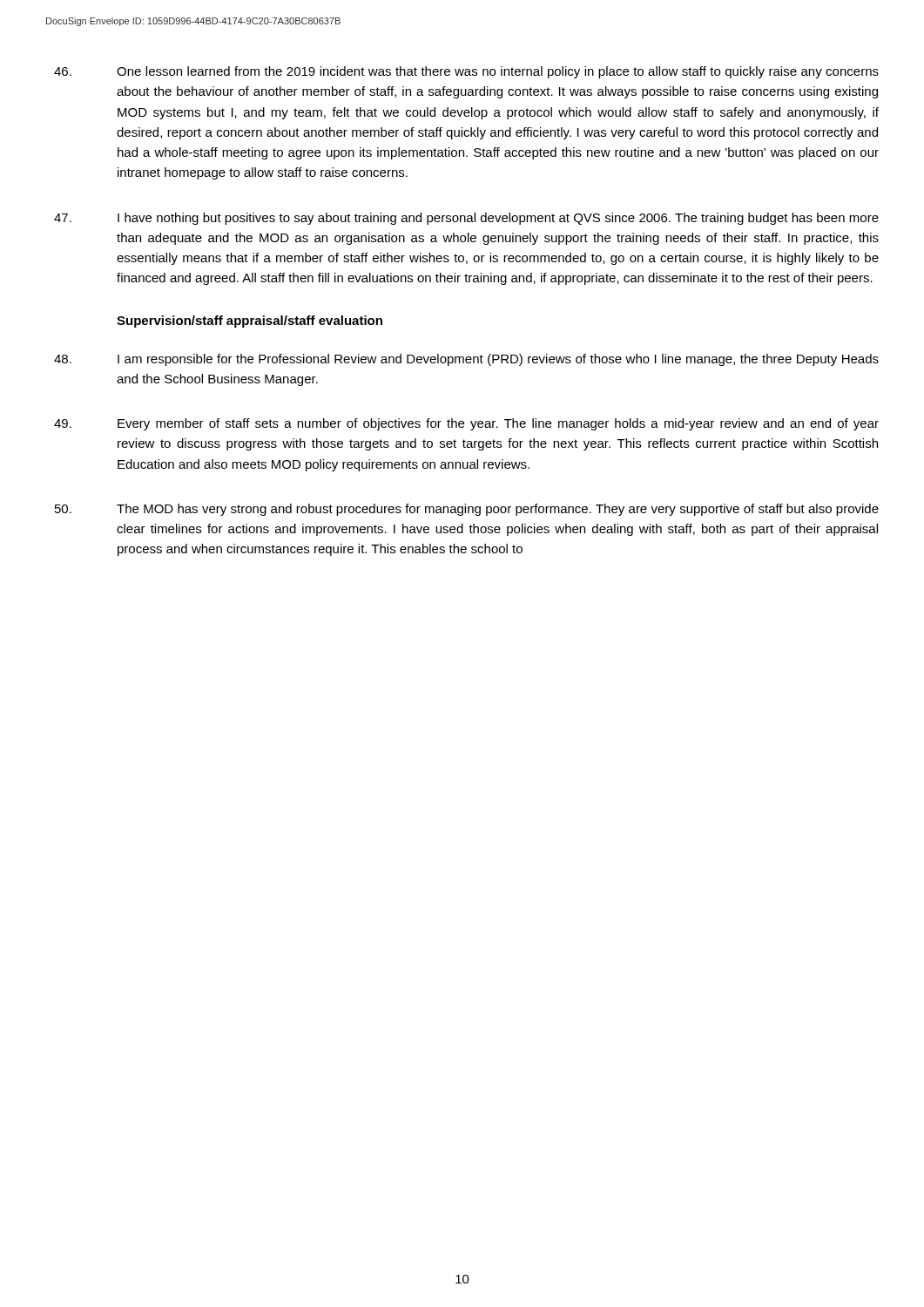The width and height of the screenshot is (924, 1307).
Task: Locate the block starting "Supervision/staff appraisal/staff evaluation"
Action: click(x=250, y=320)
